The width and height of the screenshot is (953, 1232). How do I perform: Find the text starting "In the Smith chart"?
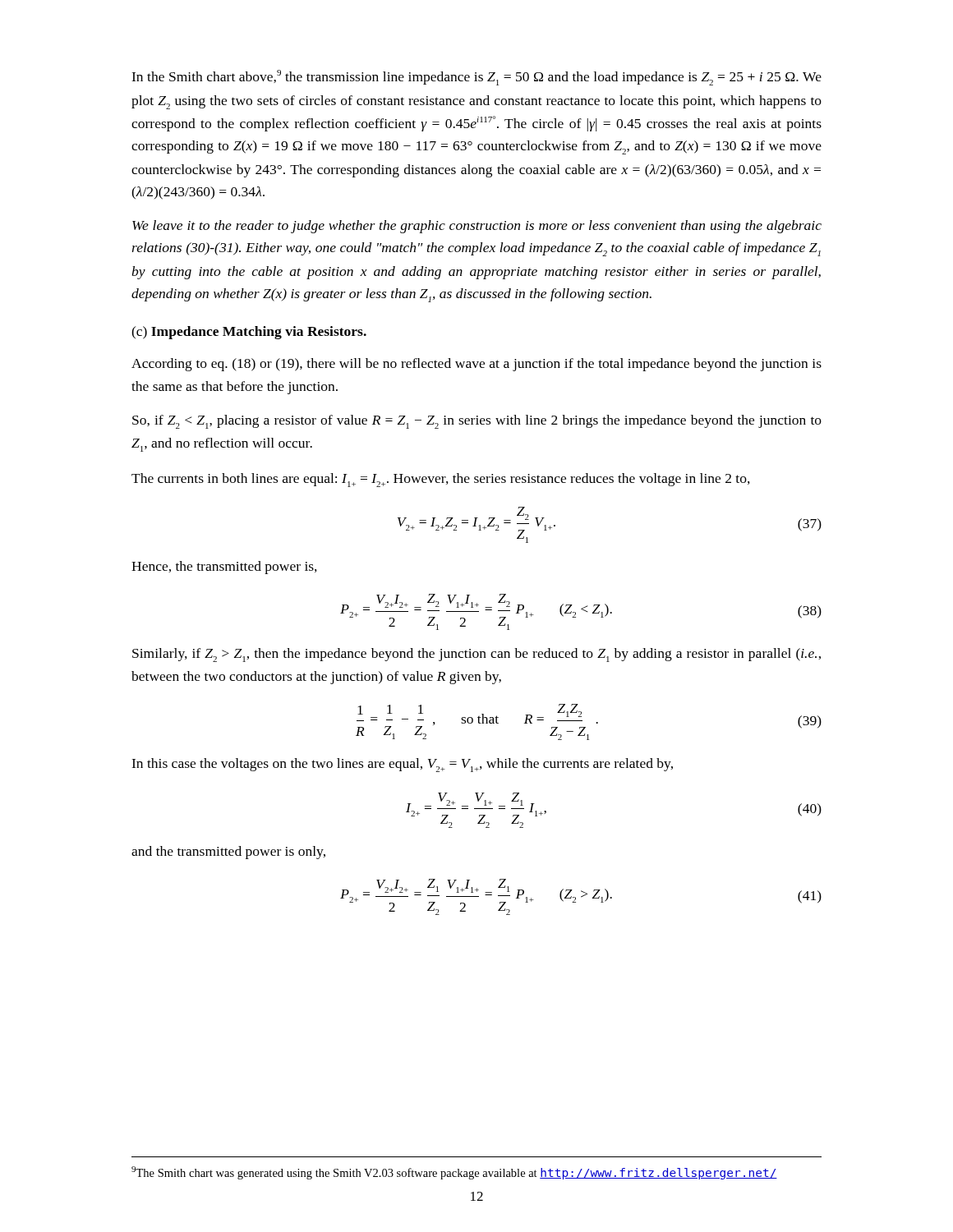(476, 134)
